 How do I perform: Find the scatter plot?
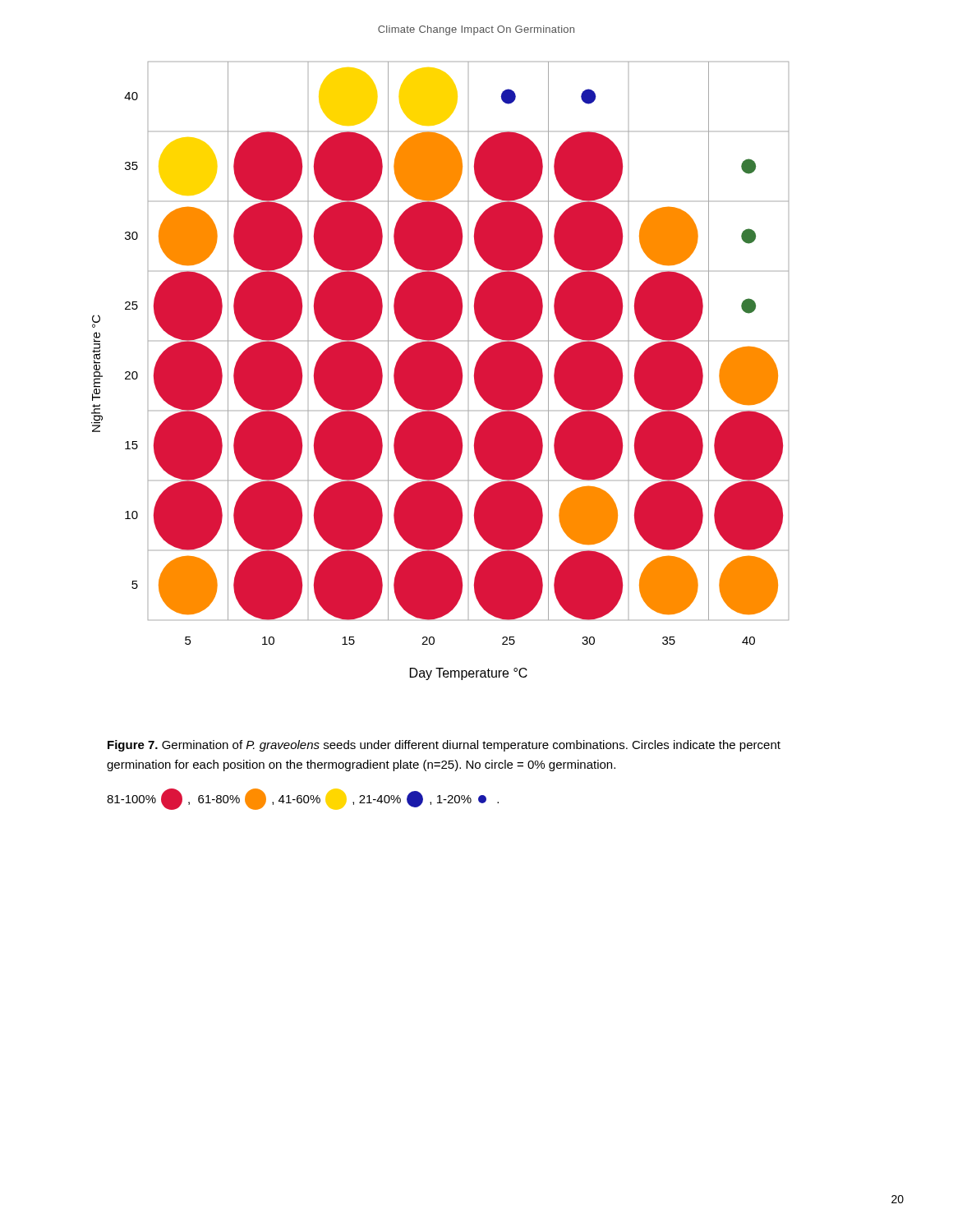pyautogui.click(x=452, y=374)
